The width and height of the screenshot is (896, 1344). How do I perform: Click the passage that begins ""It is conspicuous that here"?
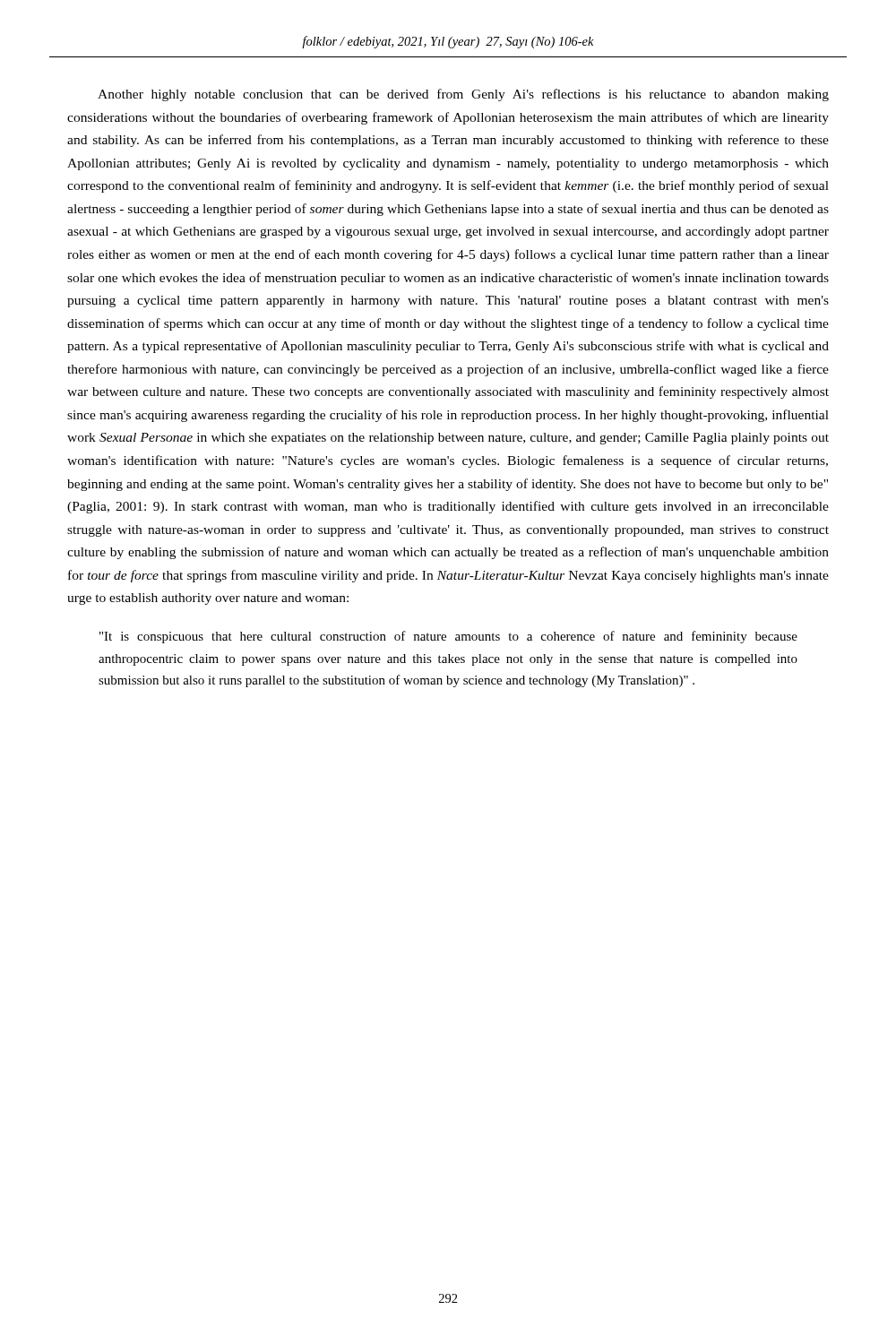pyautogui.click(x=448, y=658)
